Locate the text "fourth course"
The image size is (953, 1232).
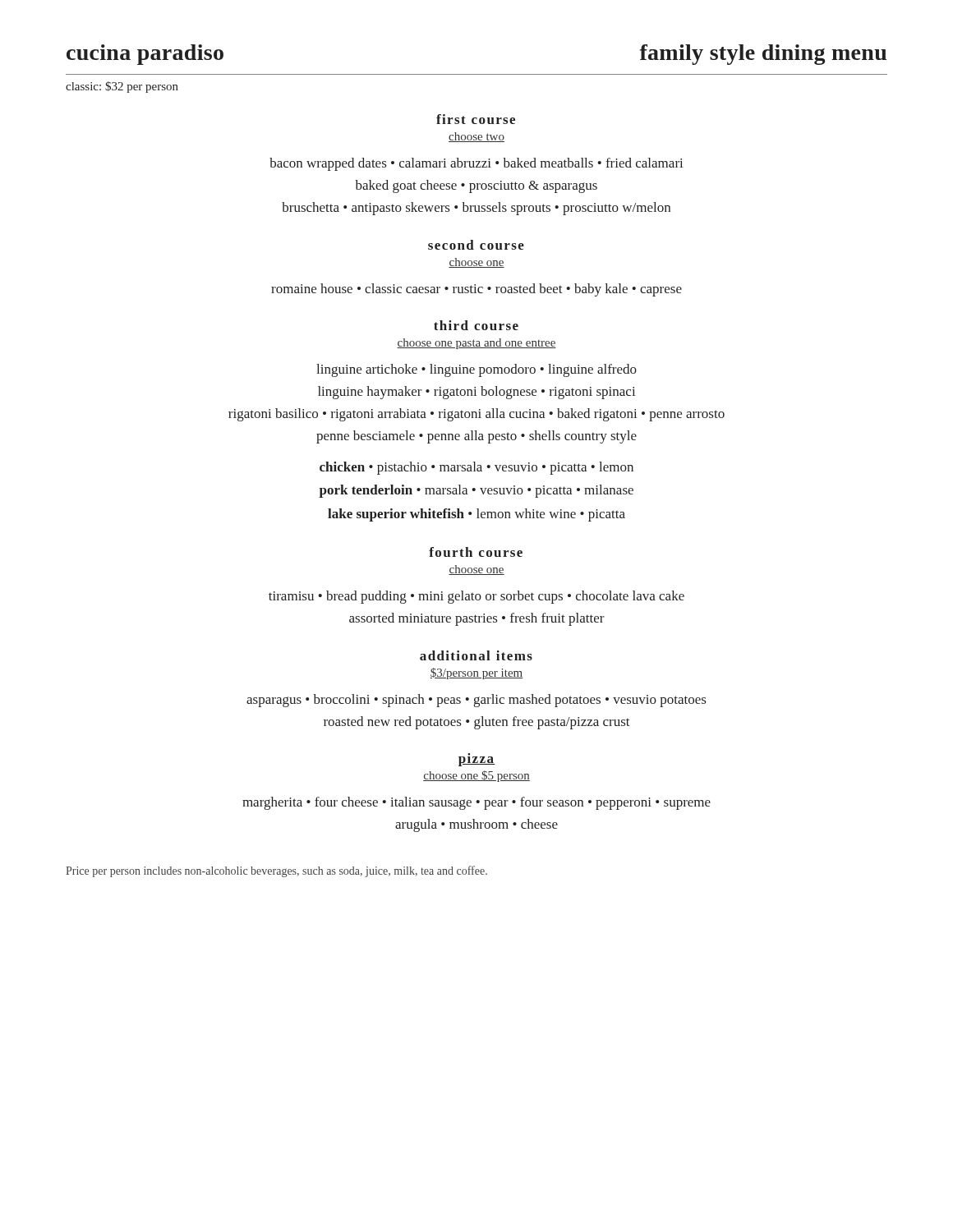click(476, 552)
